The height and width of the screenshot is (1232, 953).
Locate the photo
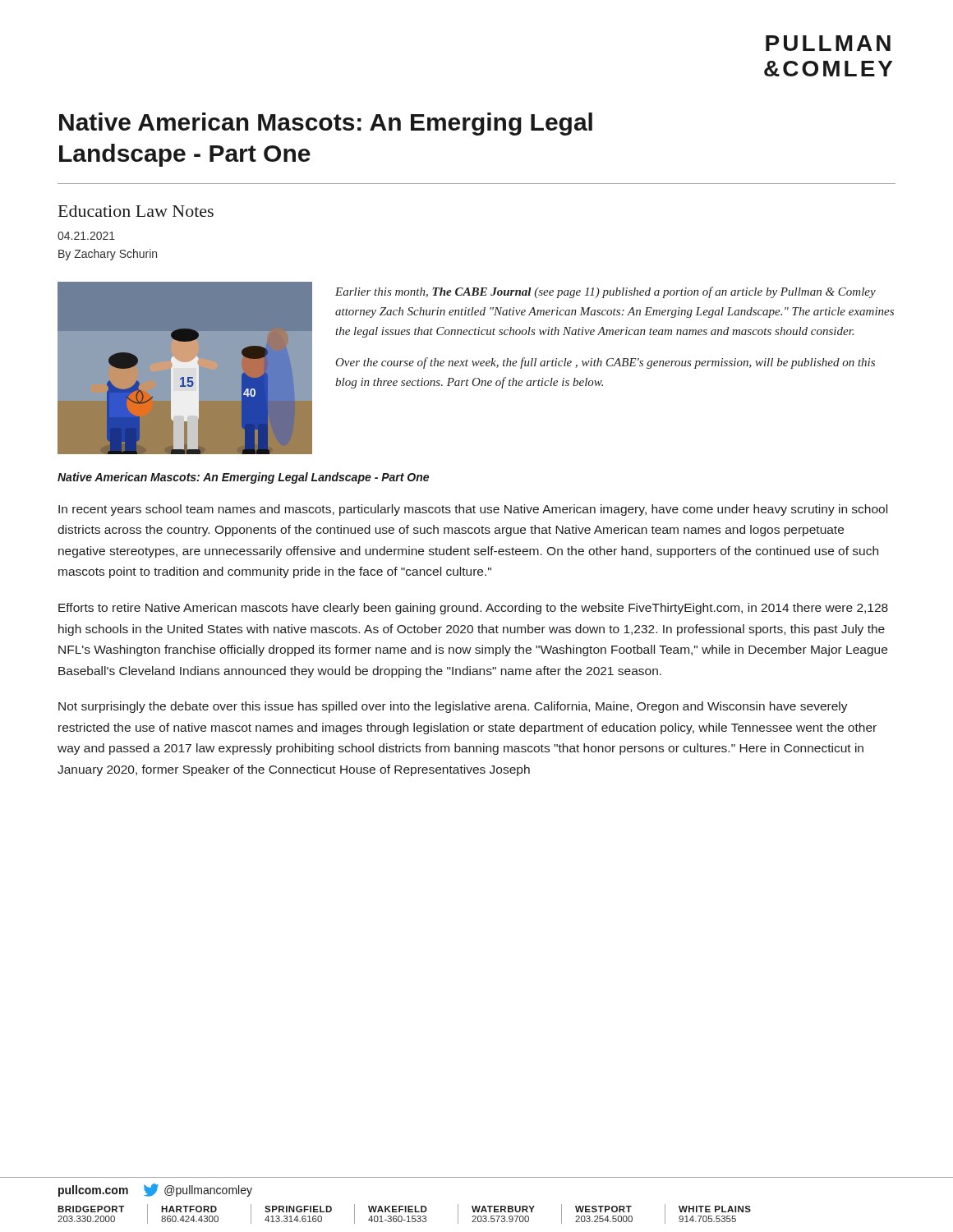185,368
